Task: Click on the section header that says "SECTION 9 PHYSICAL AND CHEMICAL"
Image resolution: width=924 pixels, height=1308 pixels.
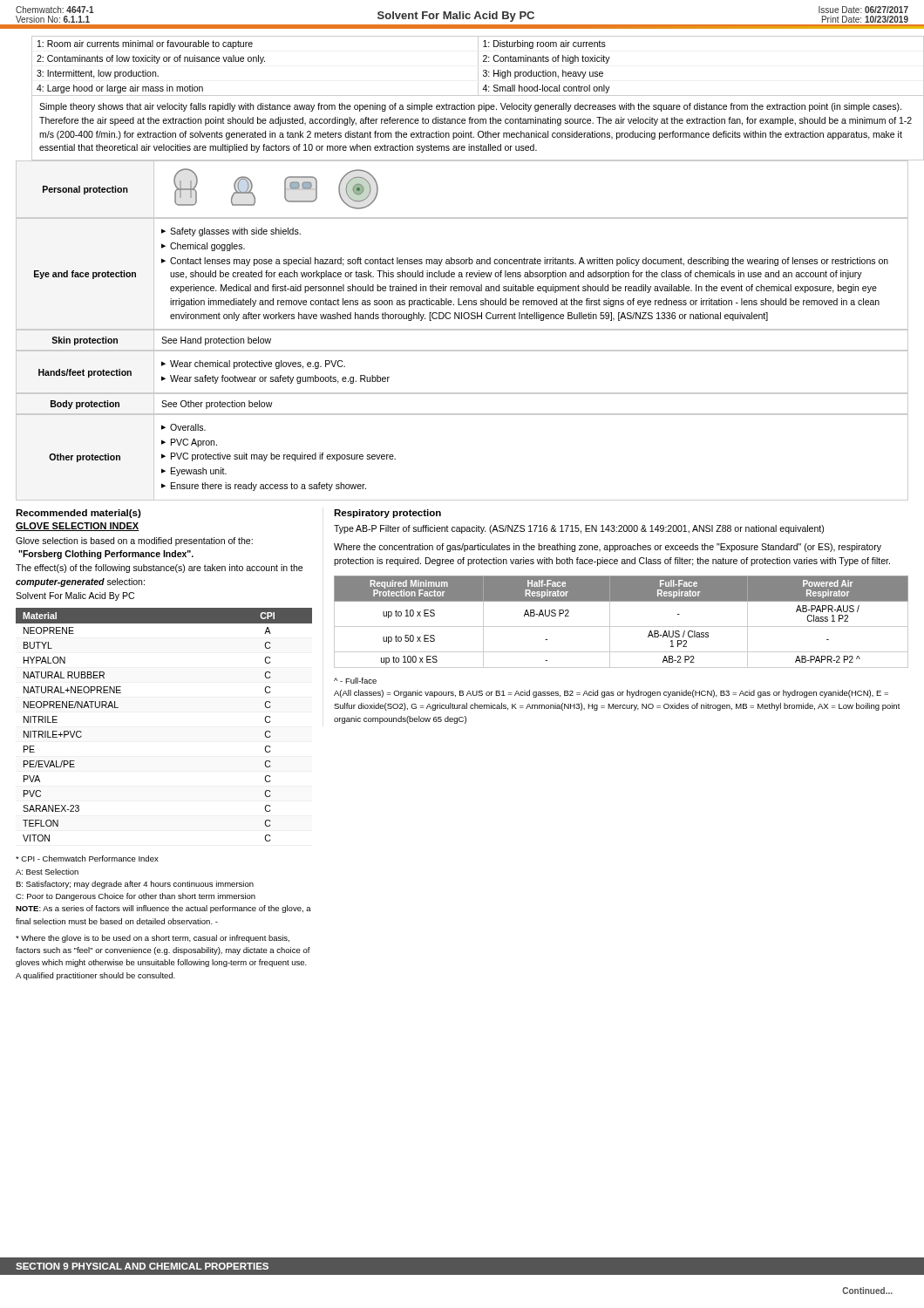Action: pyautogui.click(x=142, y=1266)
